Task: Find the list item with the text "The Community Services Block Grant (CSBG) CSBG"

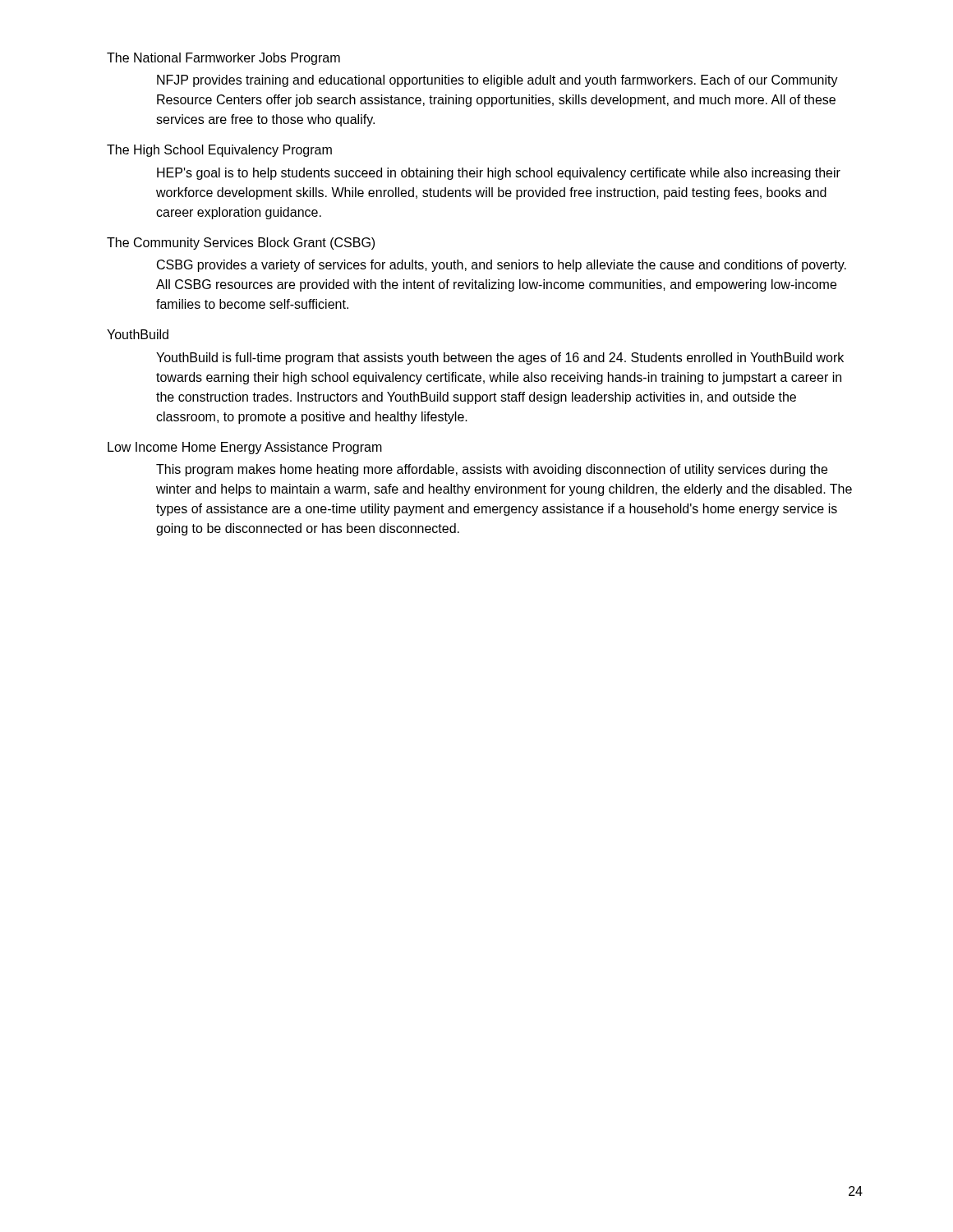Action: 485,274
